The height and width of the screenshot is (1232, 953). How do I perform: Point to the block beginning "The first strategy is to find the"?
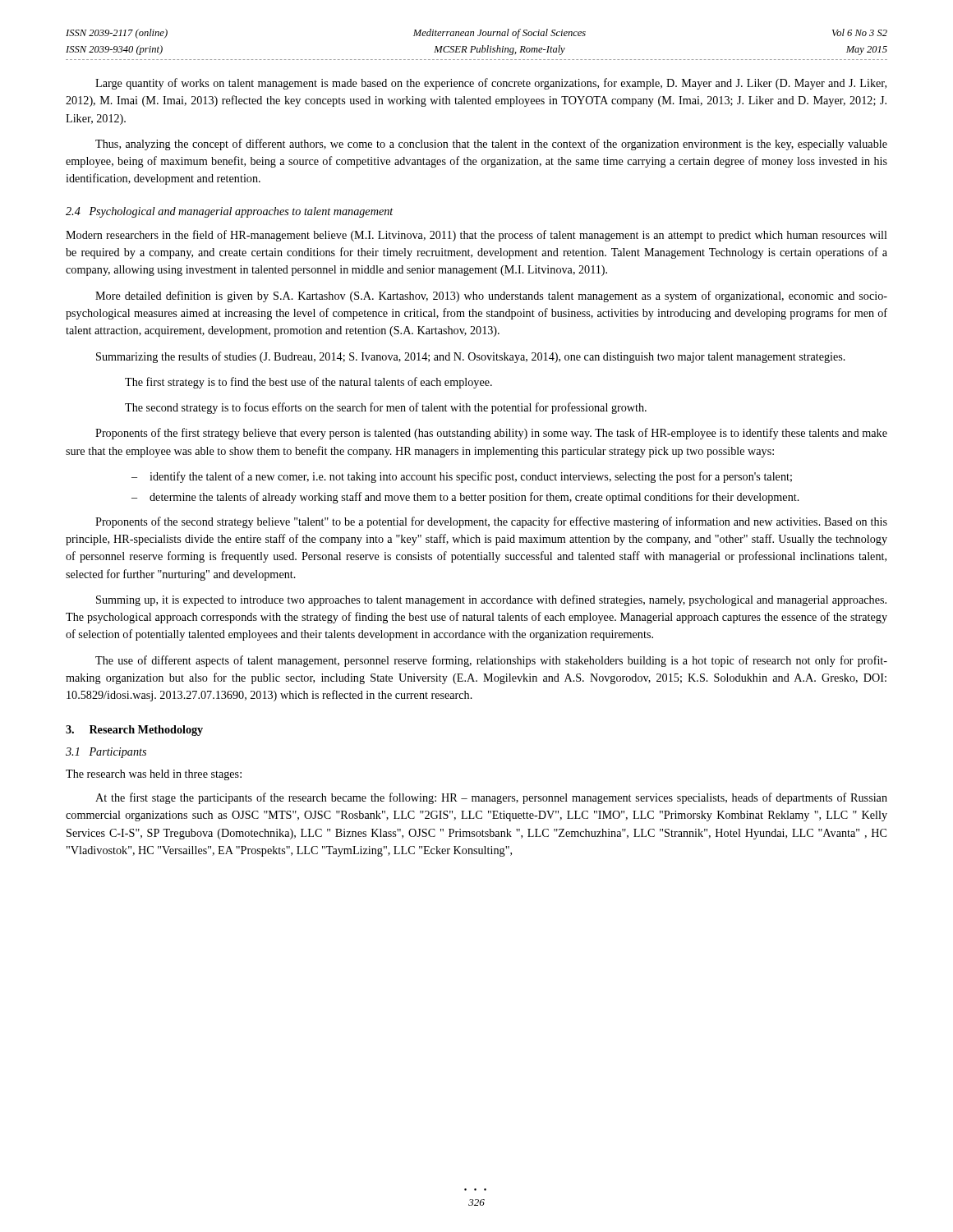tap(309, 382)
